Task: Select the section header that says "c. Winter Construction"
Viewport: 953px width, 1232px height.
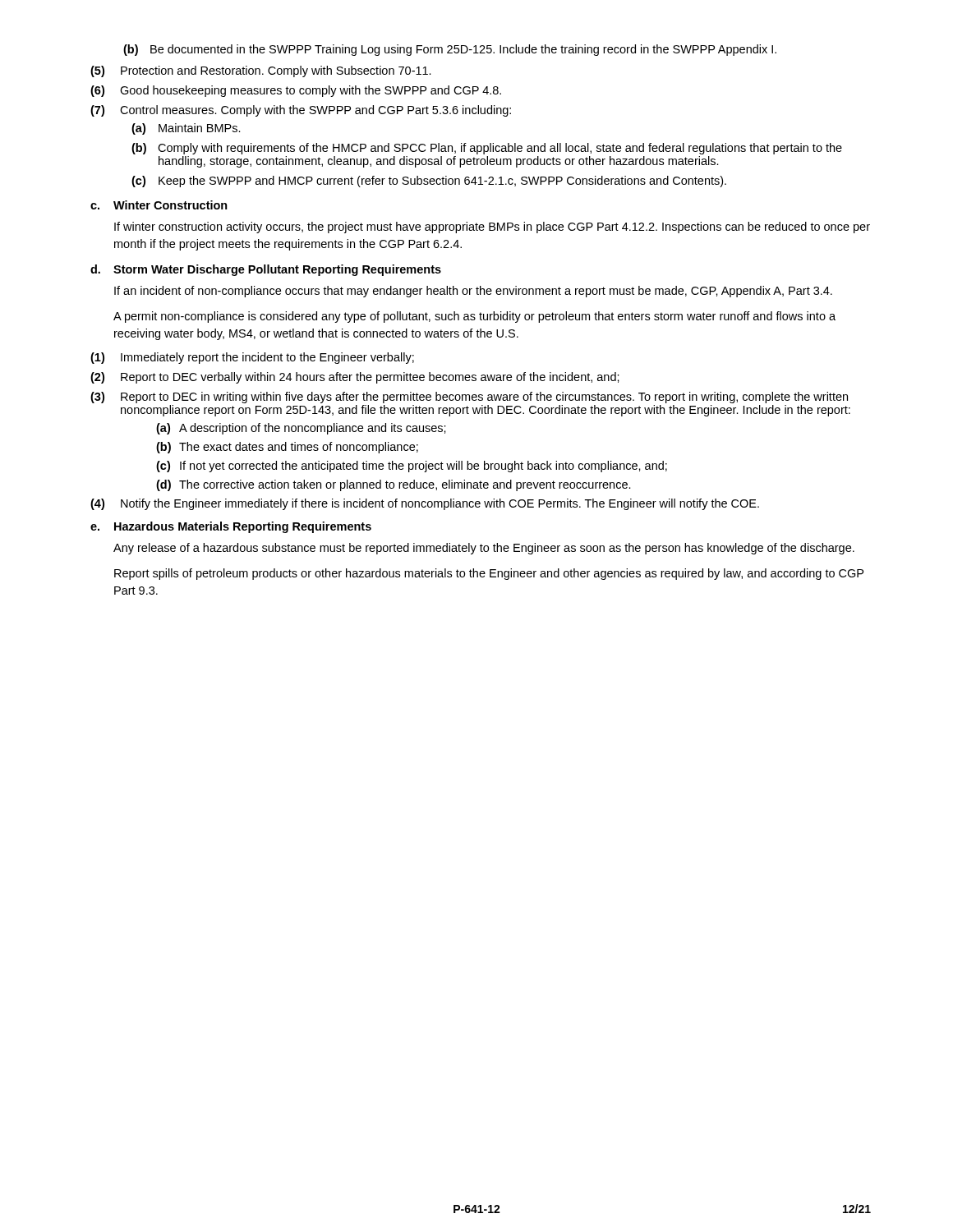Action: (159, 205)
